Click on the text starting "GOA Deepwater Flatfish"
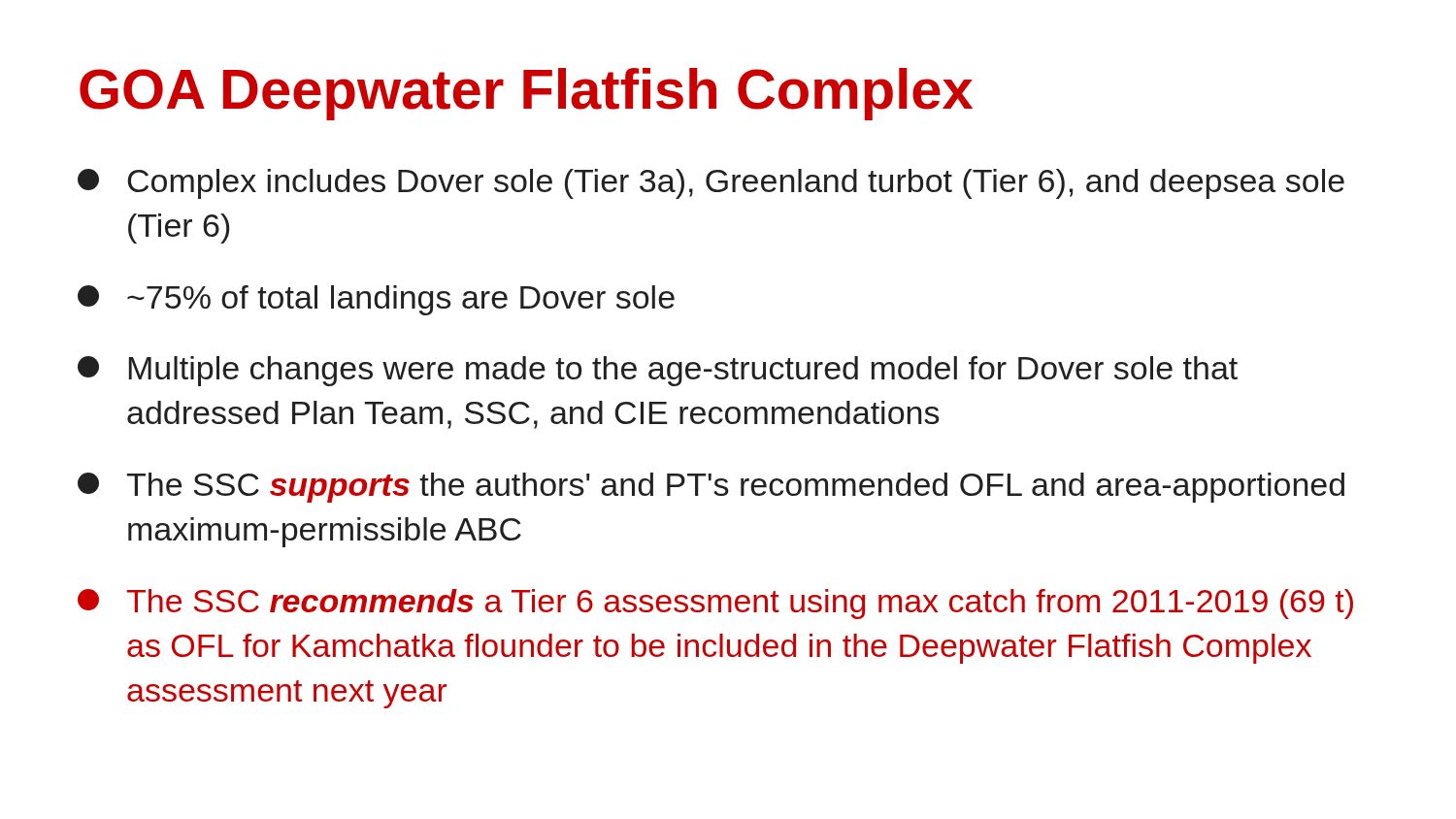 click(526, 89)
